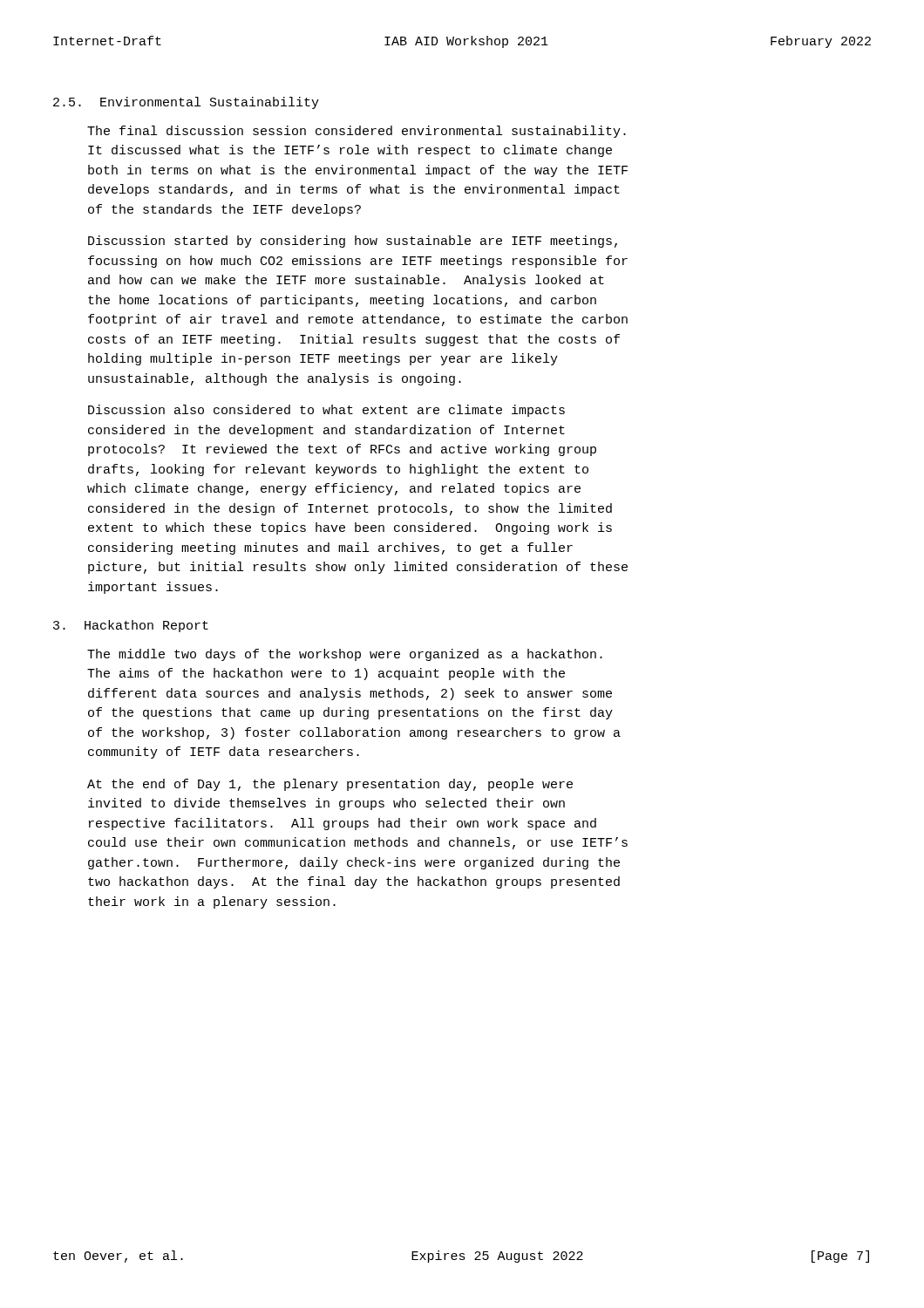
Task: Find the block on this page that starts "The final discussion session considered environmental sustainability."
Action: (358, 171)
